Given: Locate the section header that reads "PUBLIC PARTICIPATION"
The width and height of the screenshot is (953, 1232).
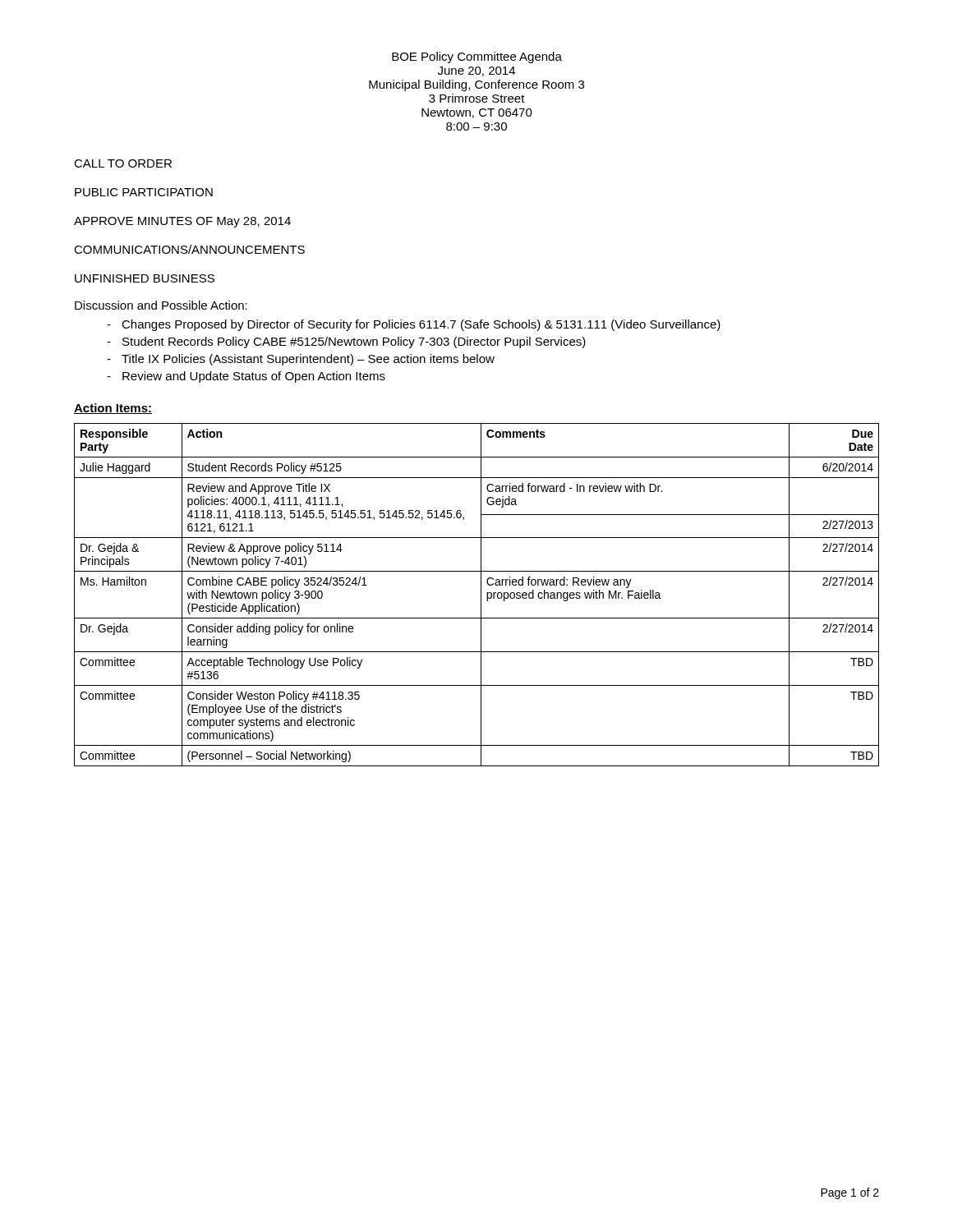Looking at the screenshot, I should click(144, 192).
